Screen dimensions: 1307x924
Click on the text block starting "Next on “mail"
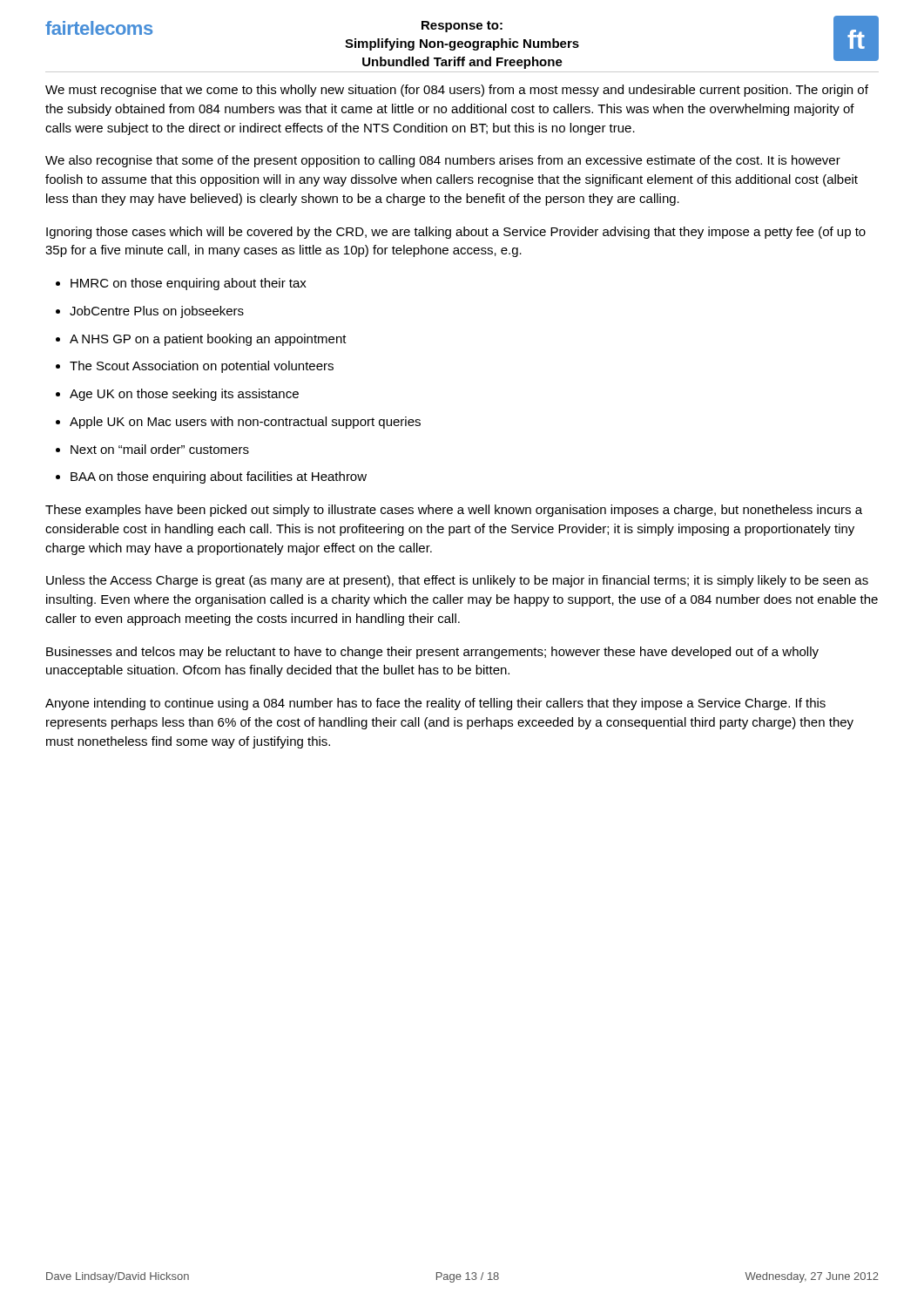[x=159, y=449]
